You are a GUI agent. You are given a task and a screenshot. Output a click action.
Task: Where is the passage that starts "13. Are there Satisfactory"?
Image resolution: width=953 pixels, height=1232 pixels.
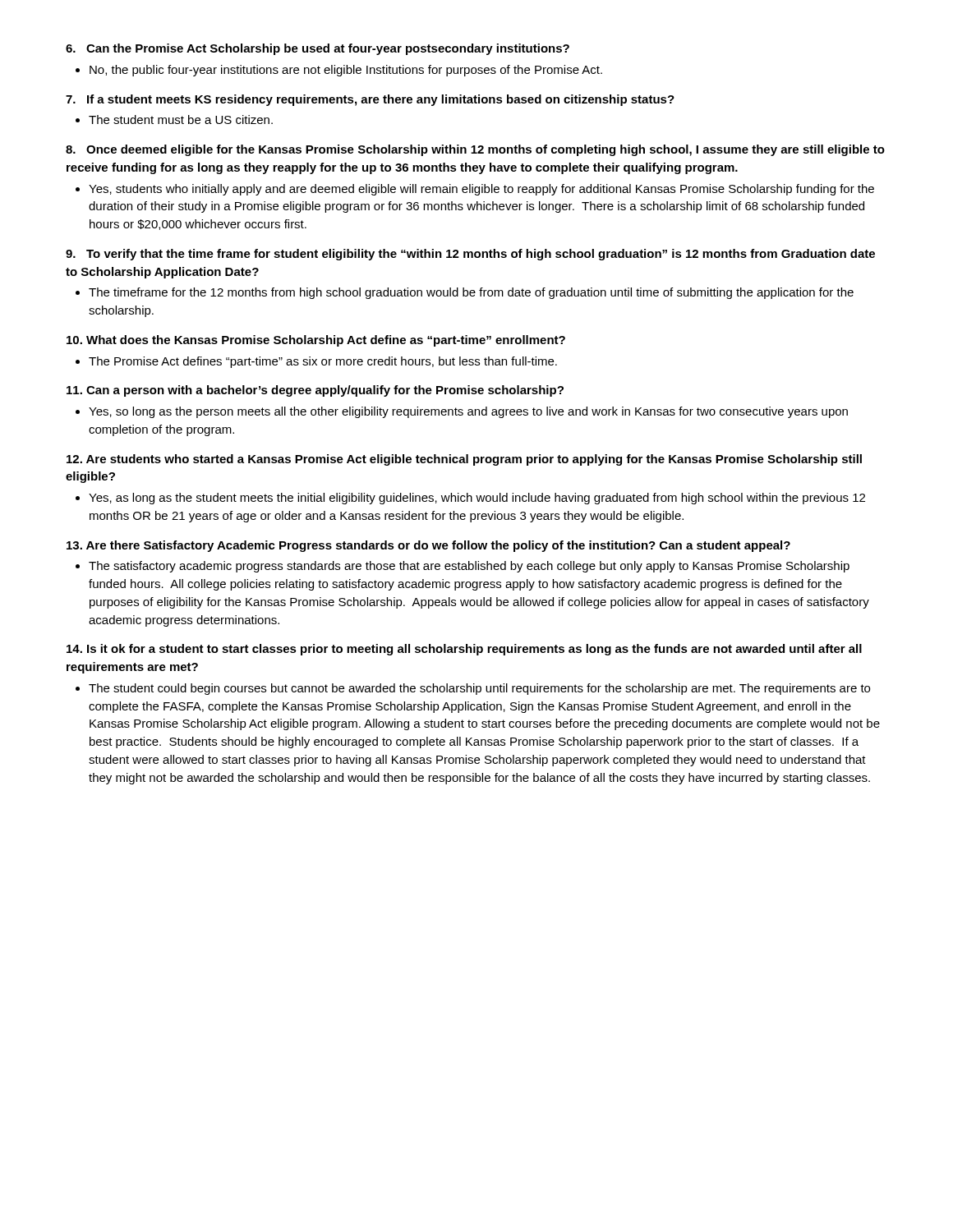click(476, 582)
